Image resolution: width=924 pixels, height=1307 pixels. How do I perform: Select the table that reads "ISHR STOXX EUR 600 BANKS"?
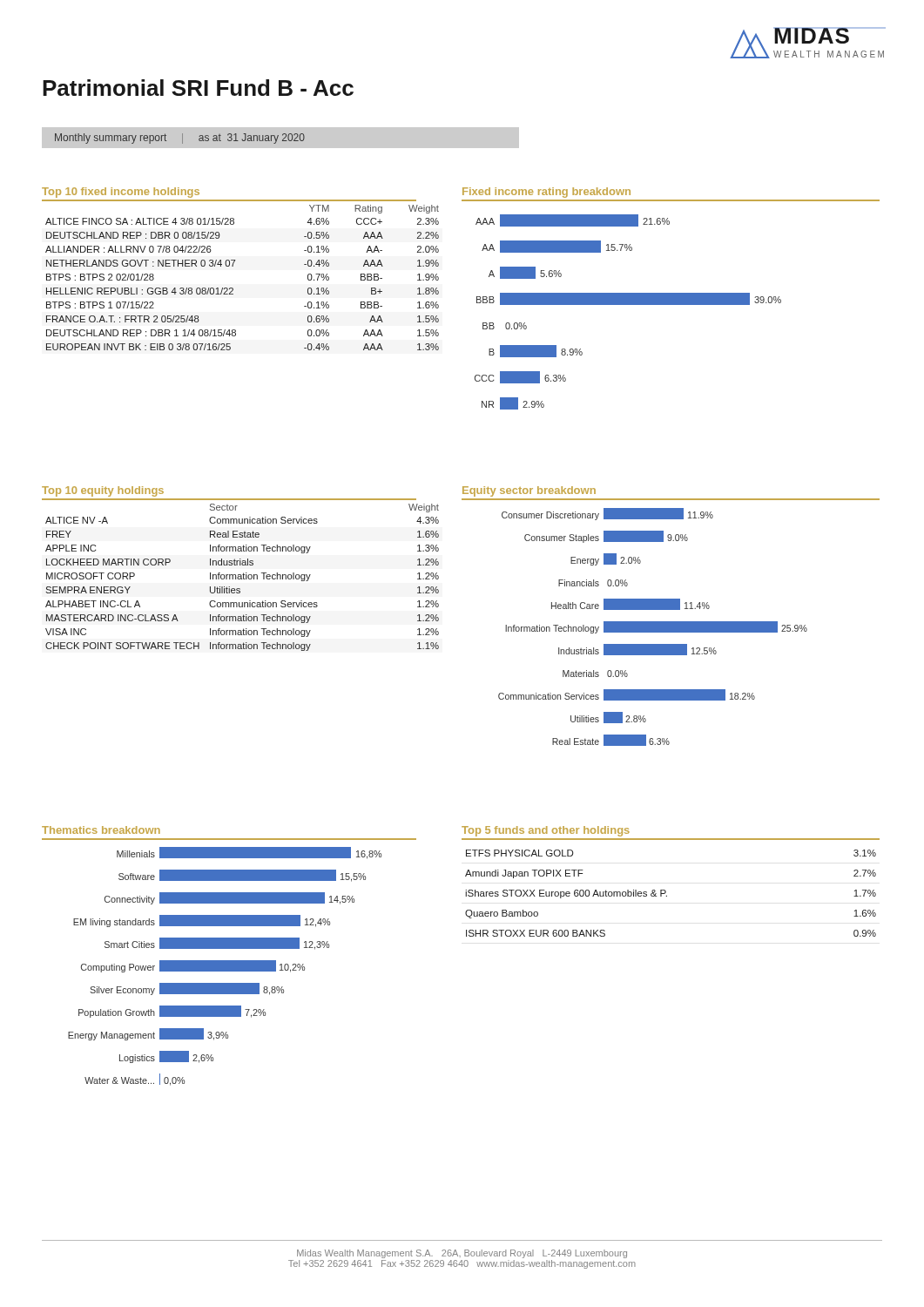(x=671, y=894)
